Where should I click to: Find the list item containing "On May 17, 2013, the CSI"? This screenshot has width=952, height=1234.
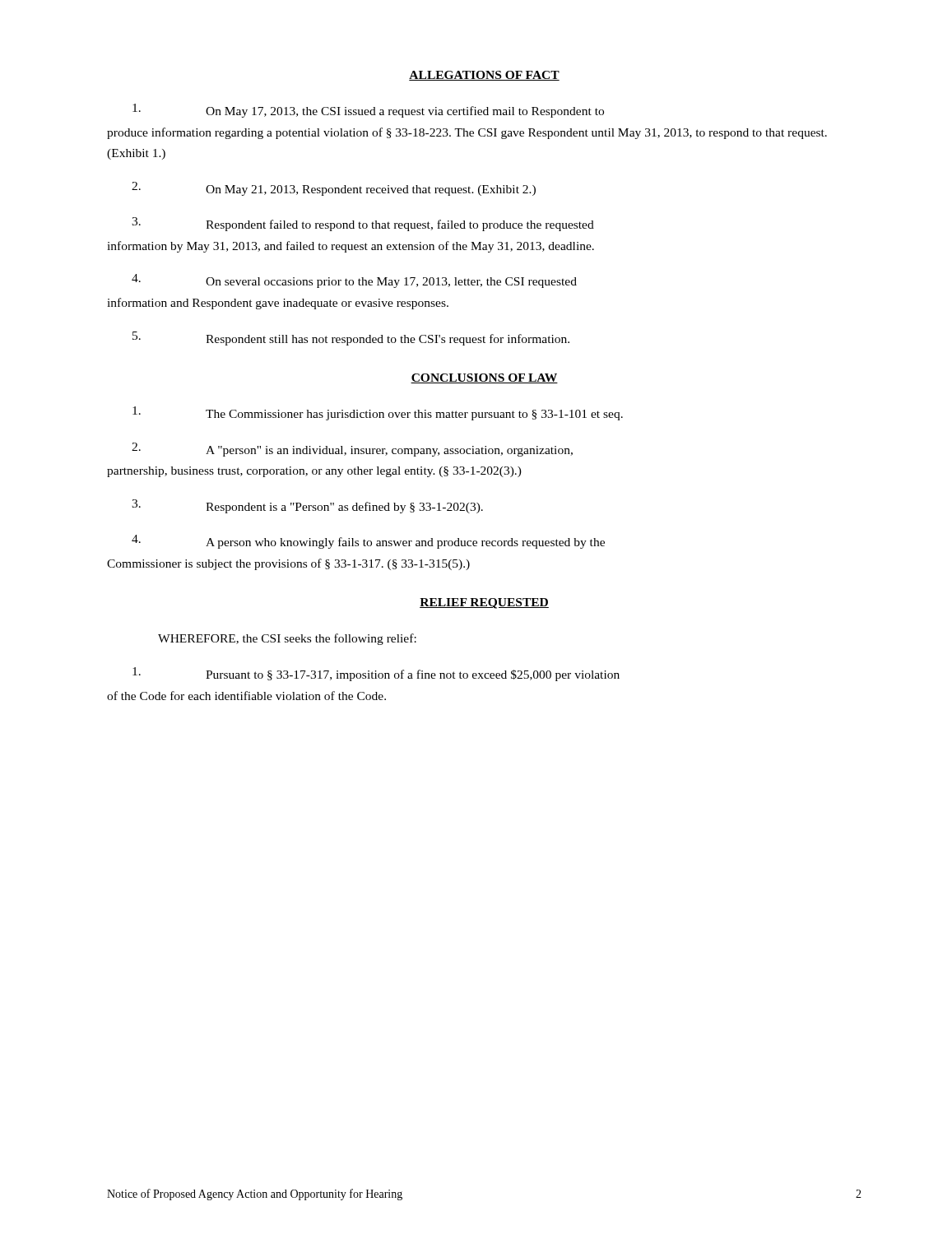pos(484,132)
